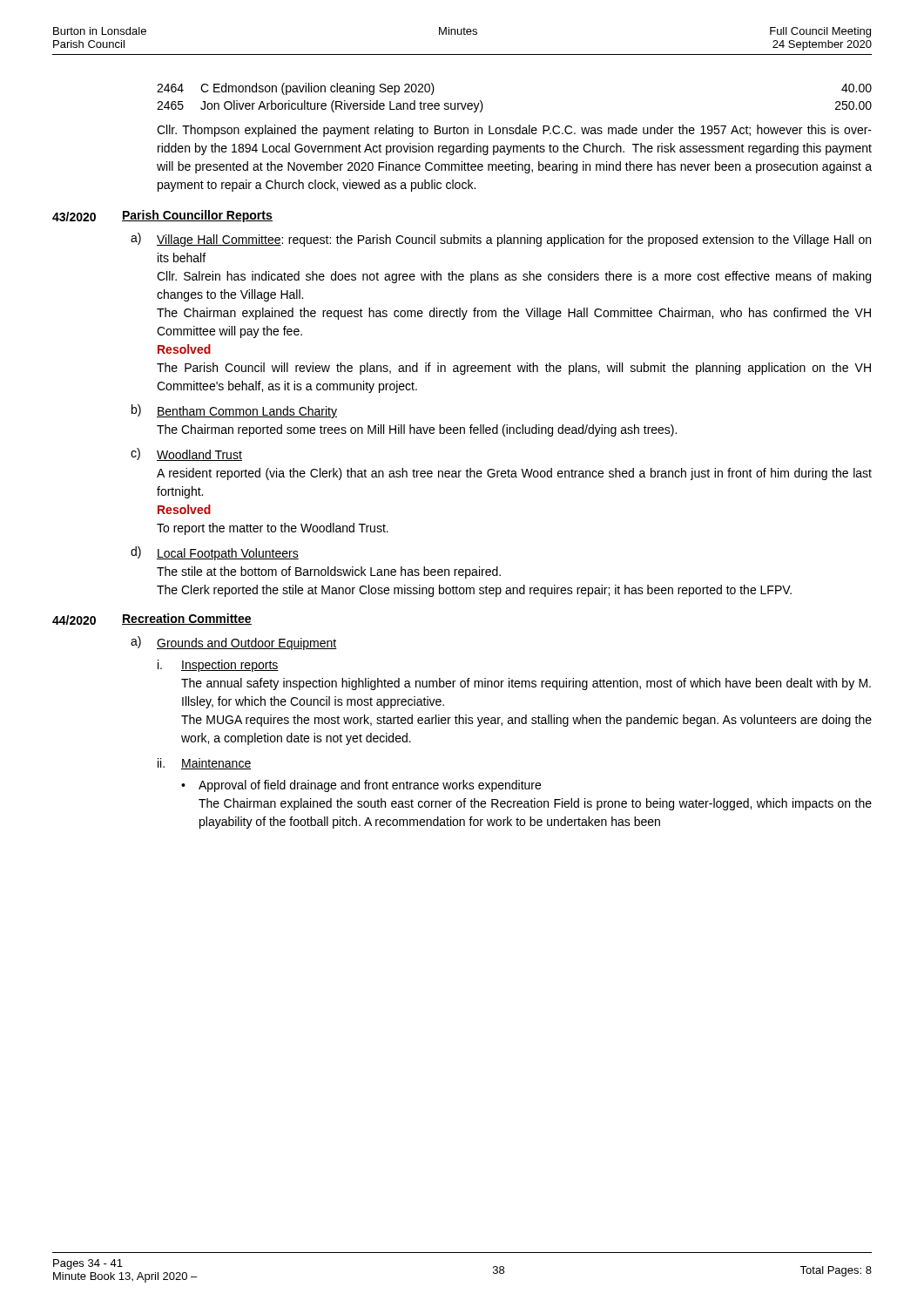This screenshot has height=1307, width=924.
Task: Point to the element starting "d) Local Footpath Volunteers The"
Action: coord(501,572)
